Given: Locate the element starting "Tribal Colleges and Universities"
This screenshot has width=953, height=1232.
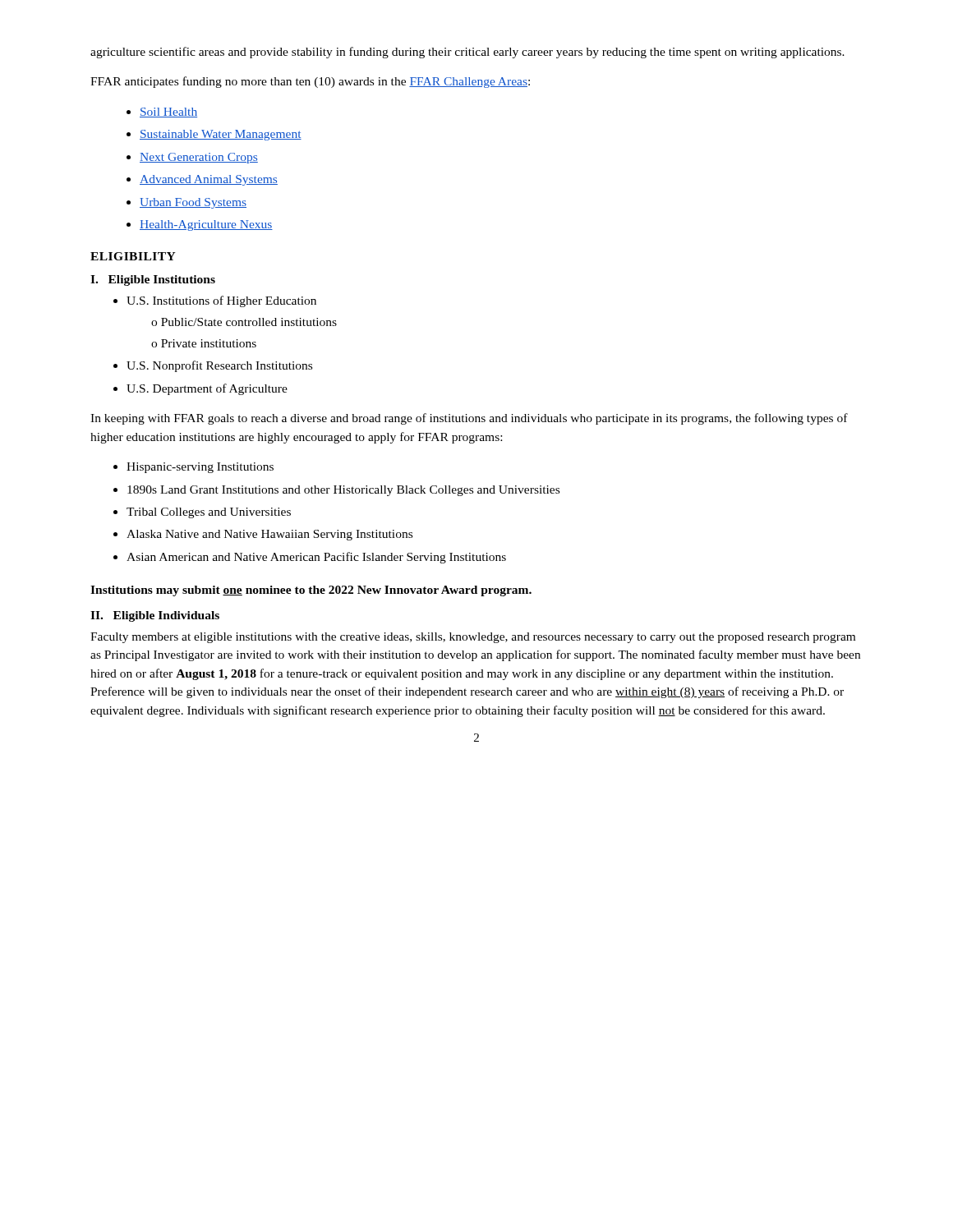Looking at the screenshot, I should pyautogui.click(x=209, y=511).
